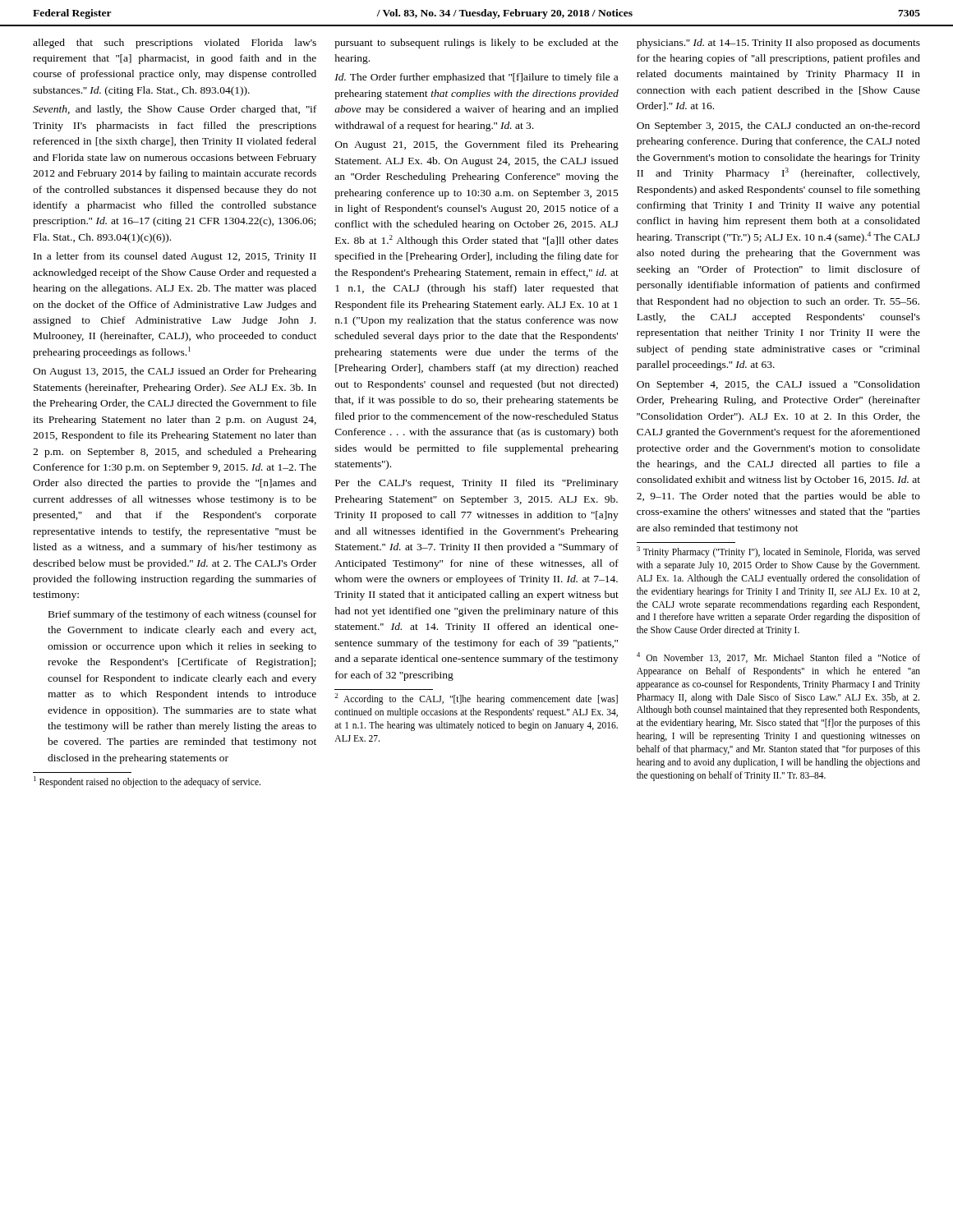Click on the footnote that reads "2 According to"
Image resolution: width=953 pixels, height=1232 pixels.
click(x=476, y=719)
